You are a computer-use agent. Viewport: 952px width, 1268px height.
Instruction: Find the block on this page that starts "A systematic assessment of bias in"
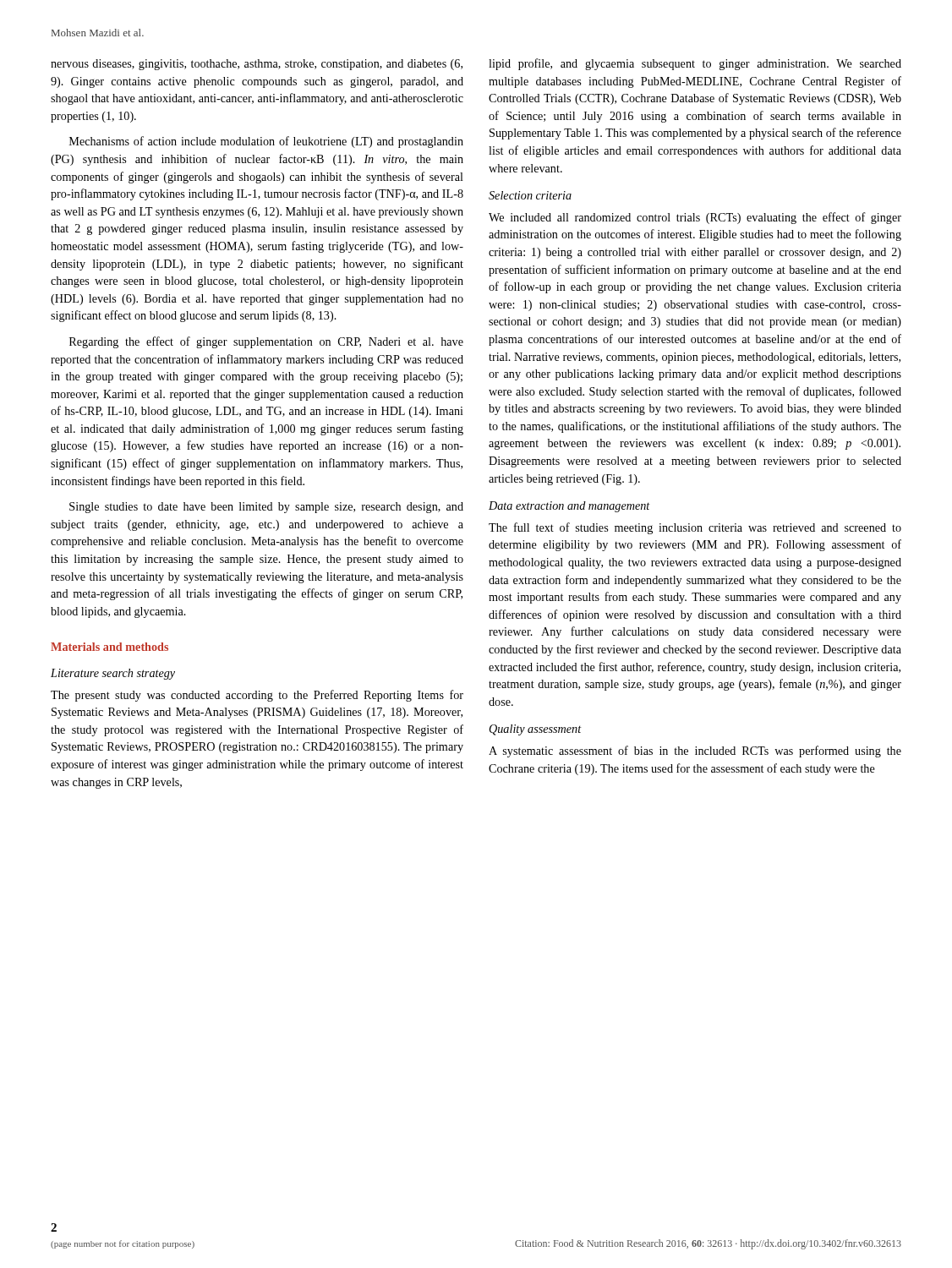point(695,760)
